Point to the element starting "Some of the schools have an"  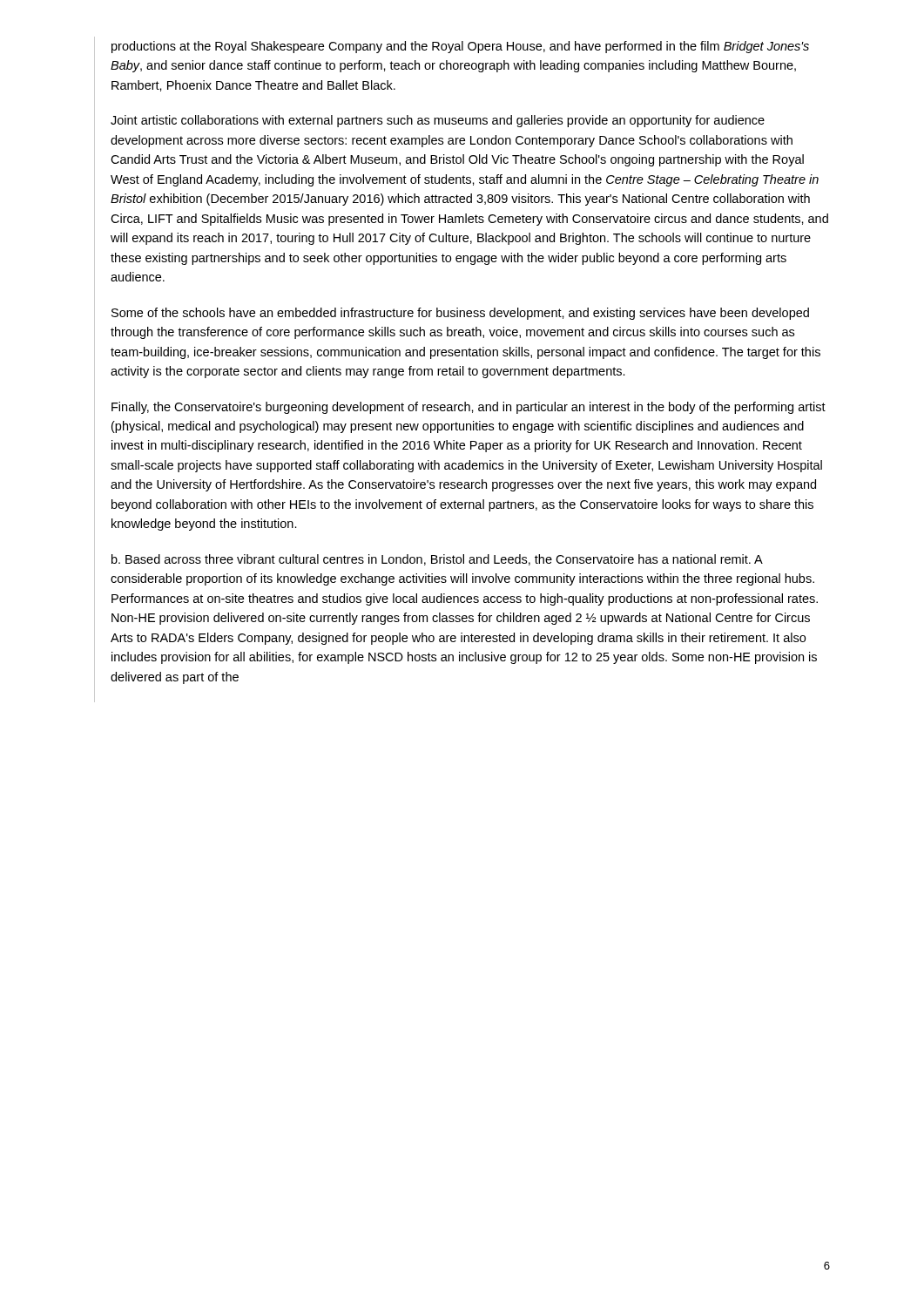point(466,342)
